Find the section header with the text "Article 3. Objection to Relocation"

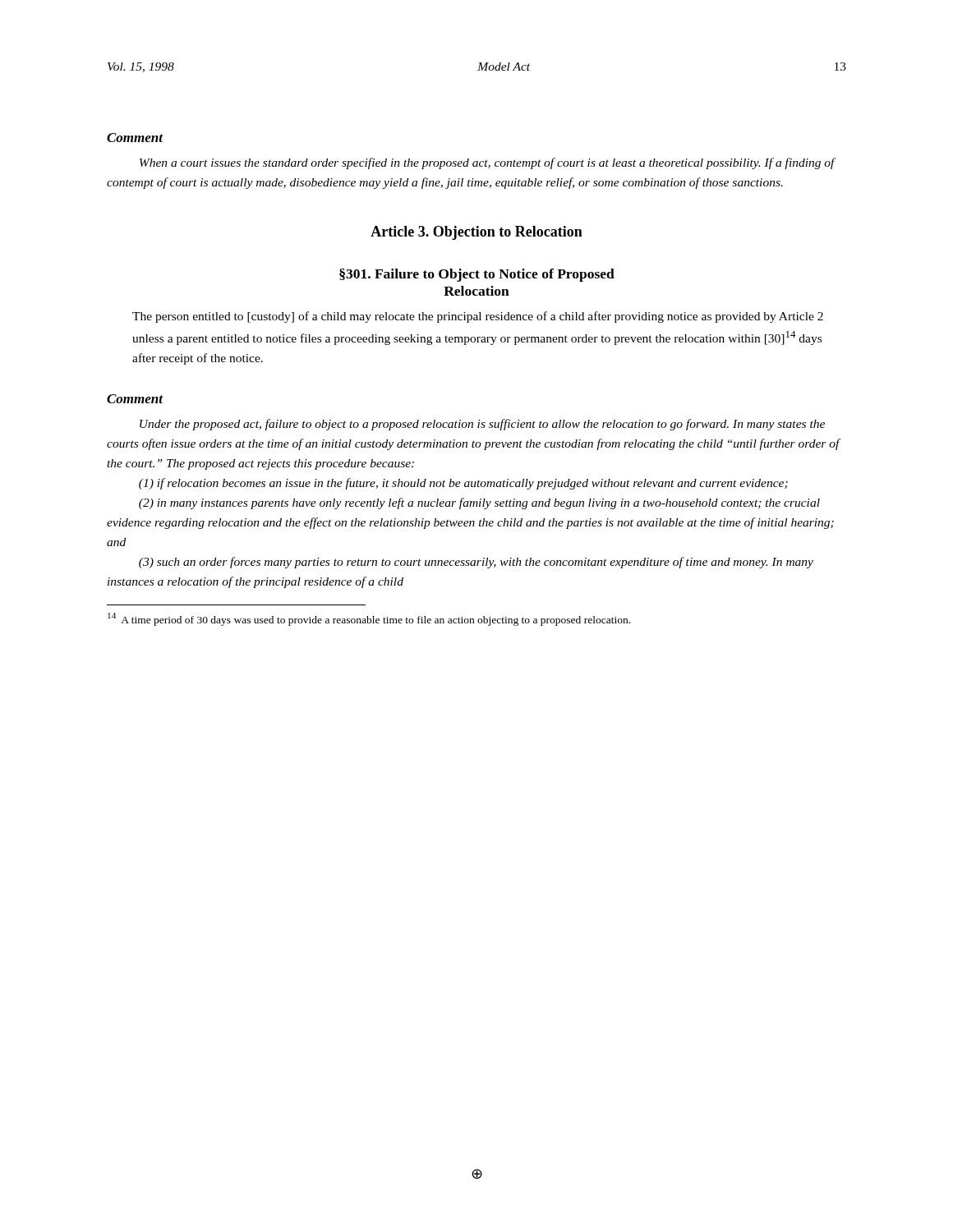476,232
